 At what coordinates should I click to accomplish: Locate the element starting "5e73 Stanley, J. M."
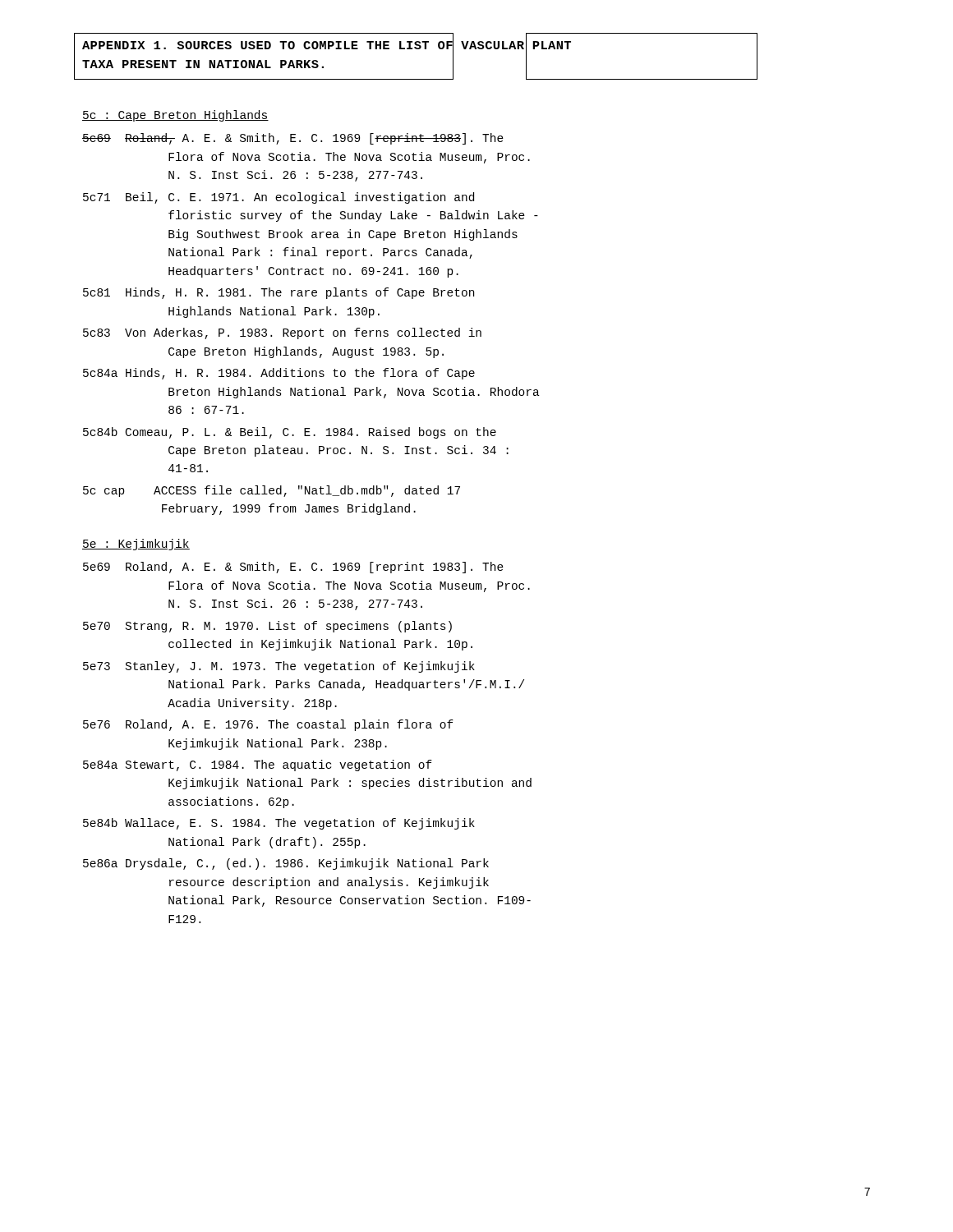pyautogui.click(x=468, y=685)
